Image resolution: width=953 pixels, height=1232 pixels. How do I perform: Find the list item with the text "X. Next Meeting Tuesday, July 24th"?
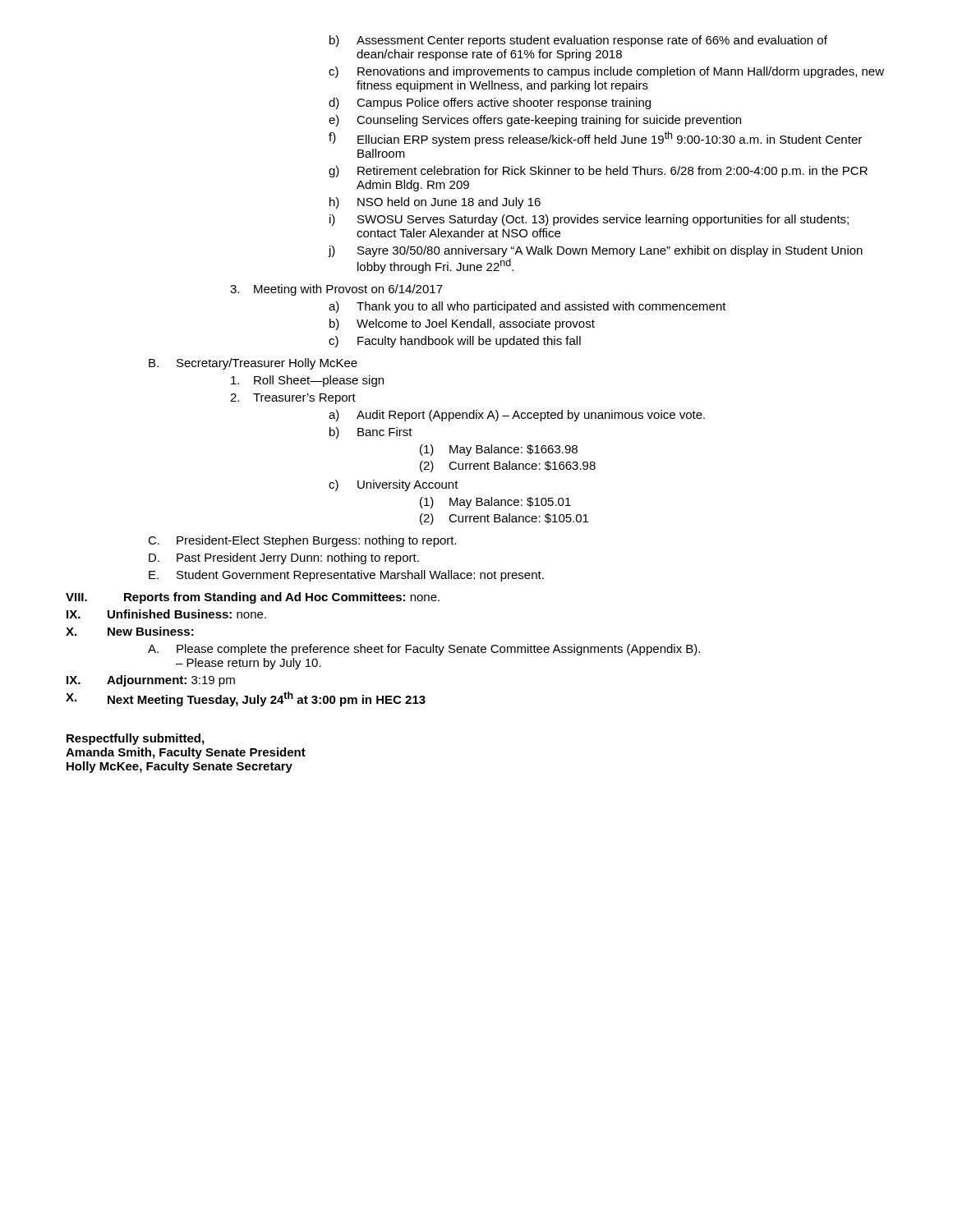pyautogui.click(x=246, y=699)
